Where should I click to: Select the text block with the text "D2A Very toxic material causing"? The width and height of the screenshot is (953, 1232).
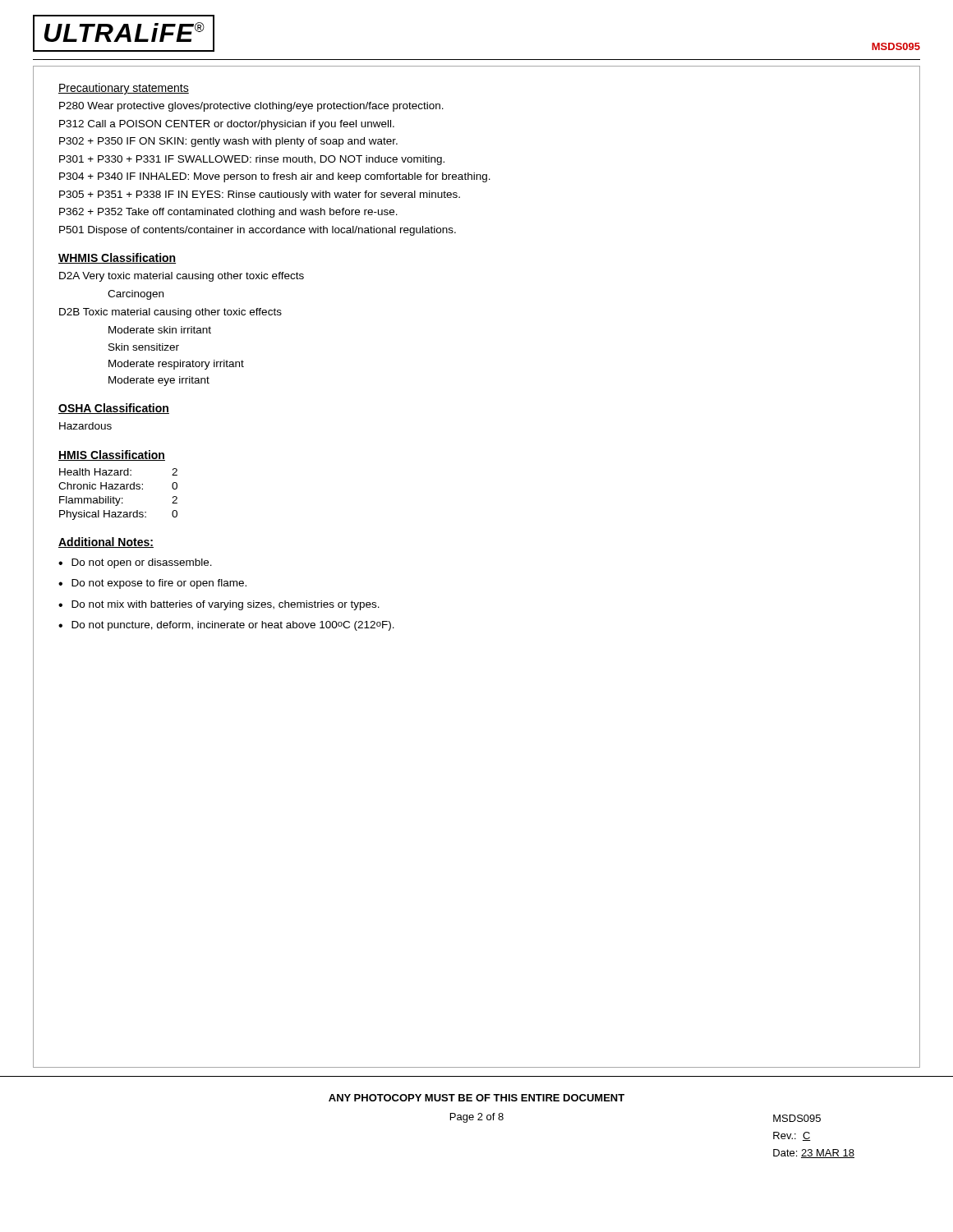(182, 277)
